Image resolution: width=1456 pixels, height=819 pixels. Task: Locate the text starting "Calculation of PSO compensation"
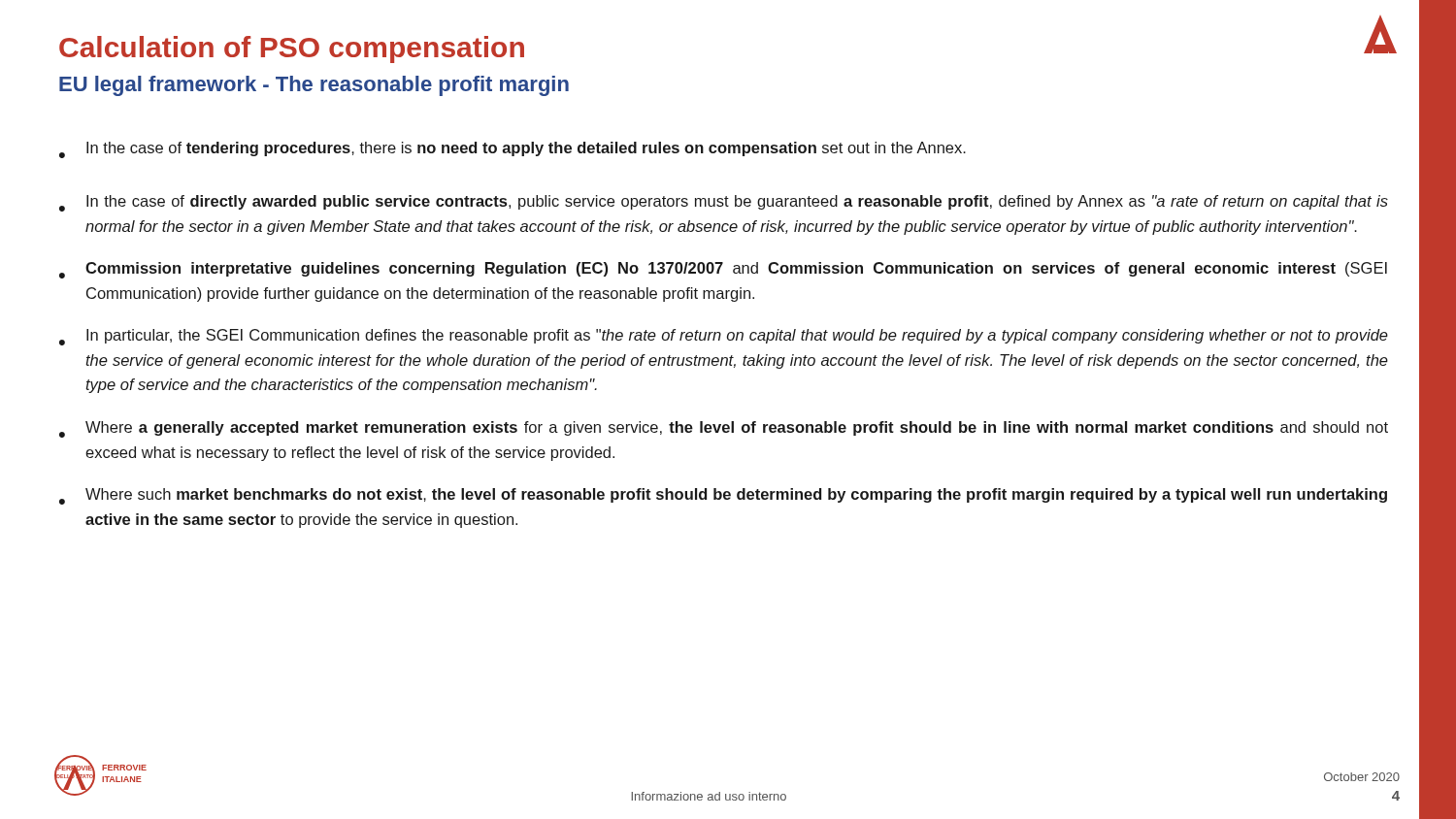click(x=292, y=47)
